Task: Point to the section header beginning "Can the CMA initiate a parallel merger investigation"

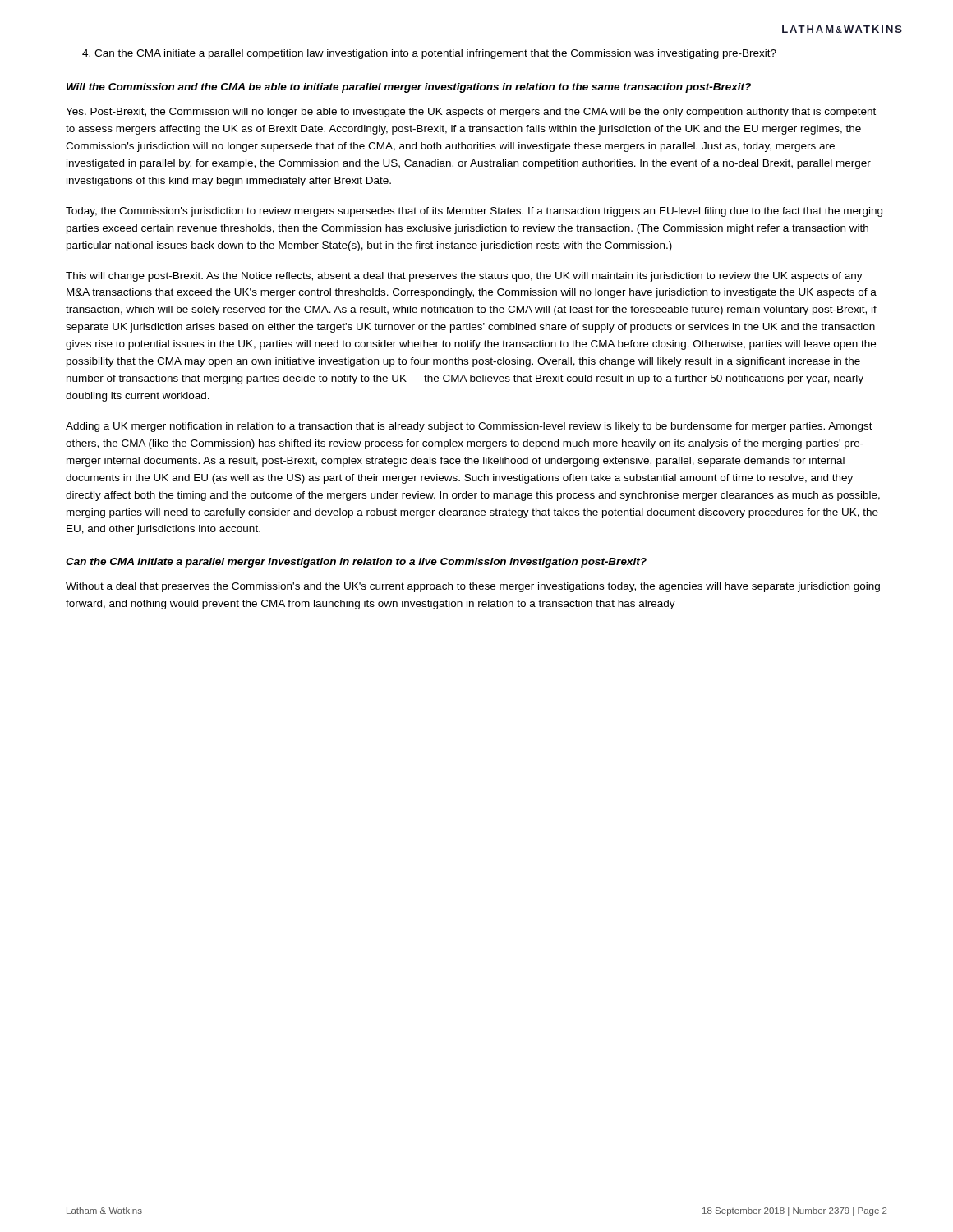Action: (356, 562)
